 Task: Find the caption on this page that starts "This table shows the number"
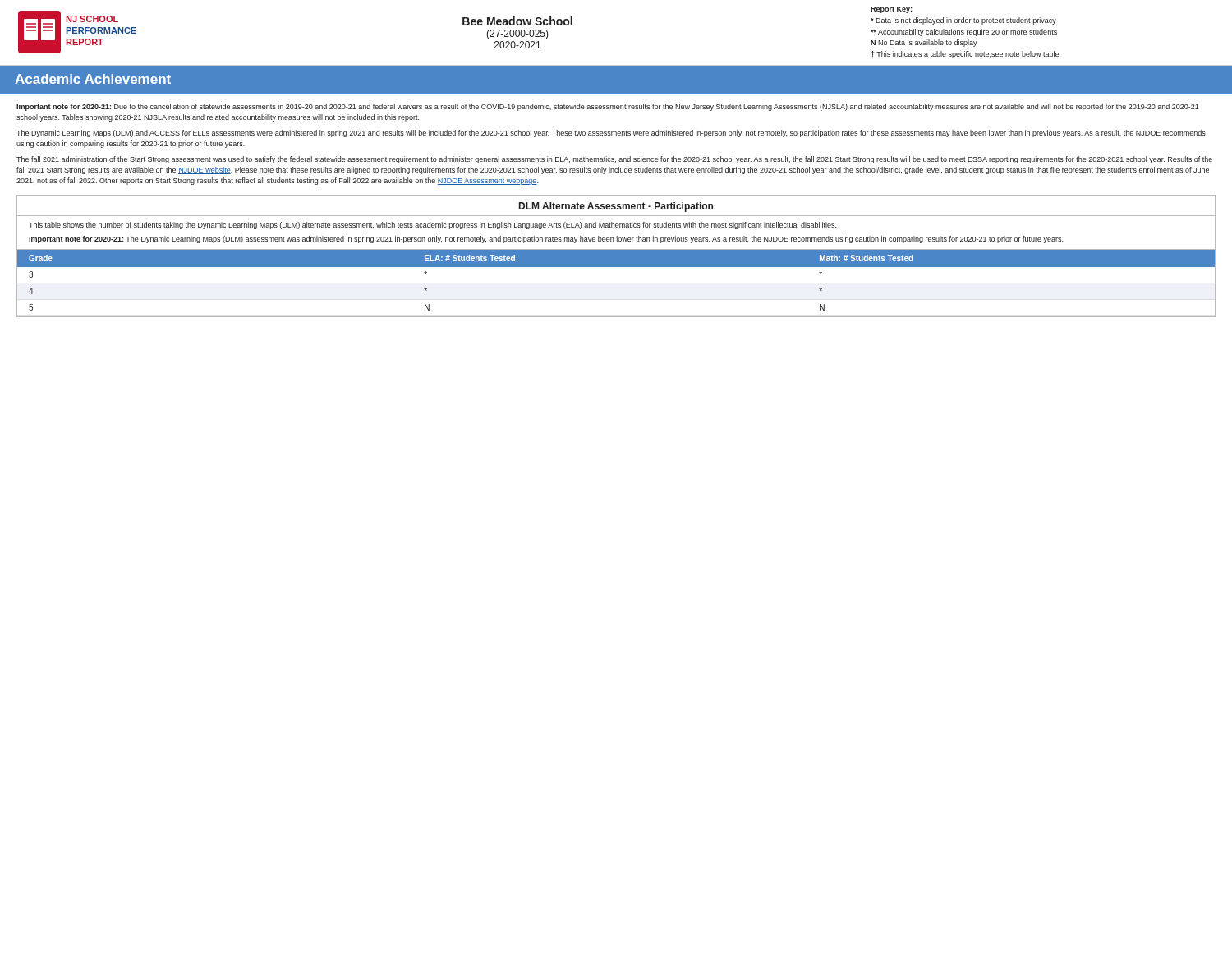(x=433, y=225)
